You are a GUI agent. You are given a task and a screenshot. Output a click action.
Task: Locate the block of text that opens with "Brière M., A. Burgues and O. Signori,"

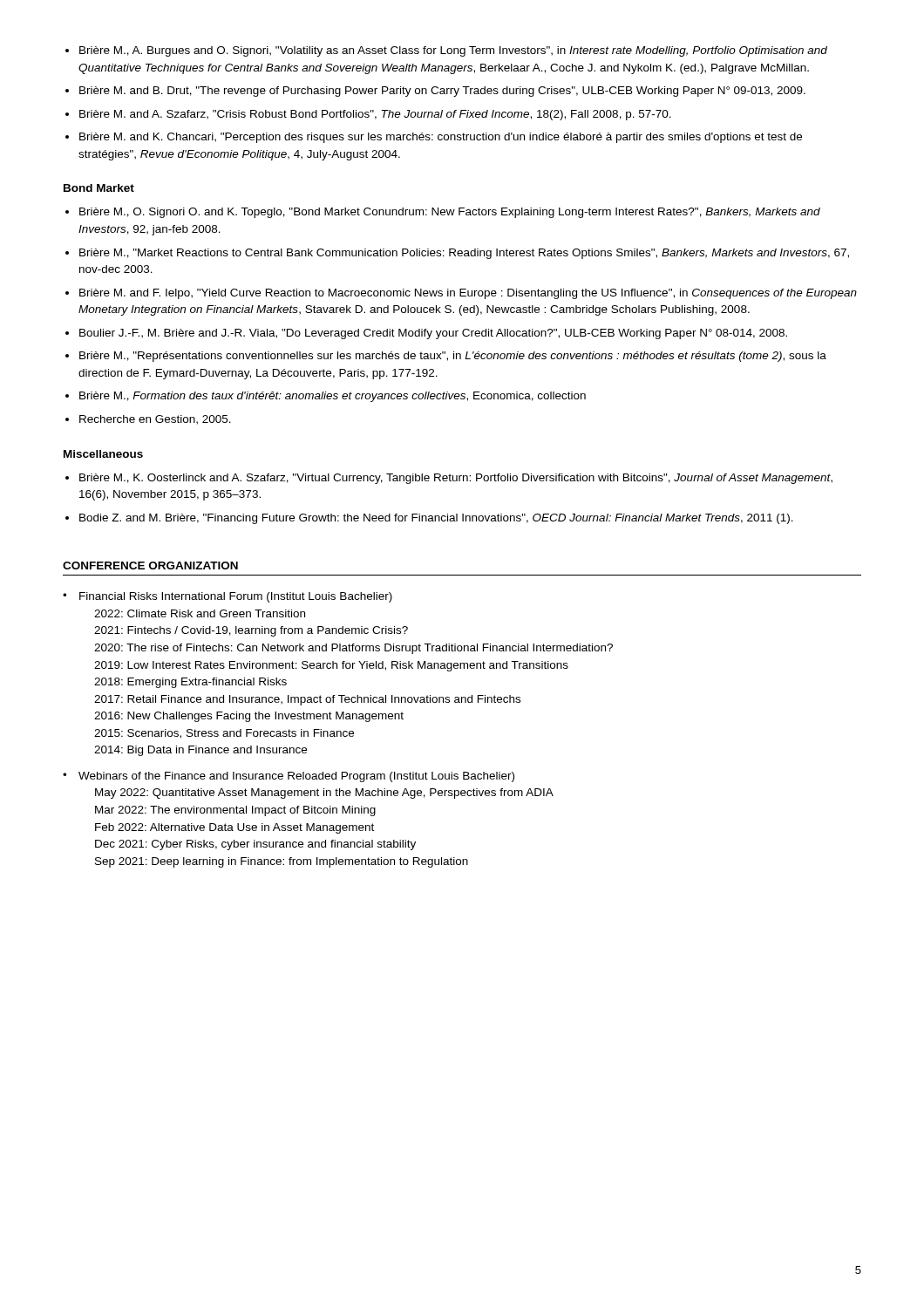tap(453, 59)
